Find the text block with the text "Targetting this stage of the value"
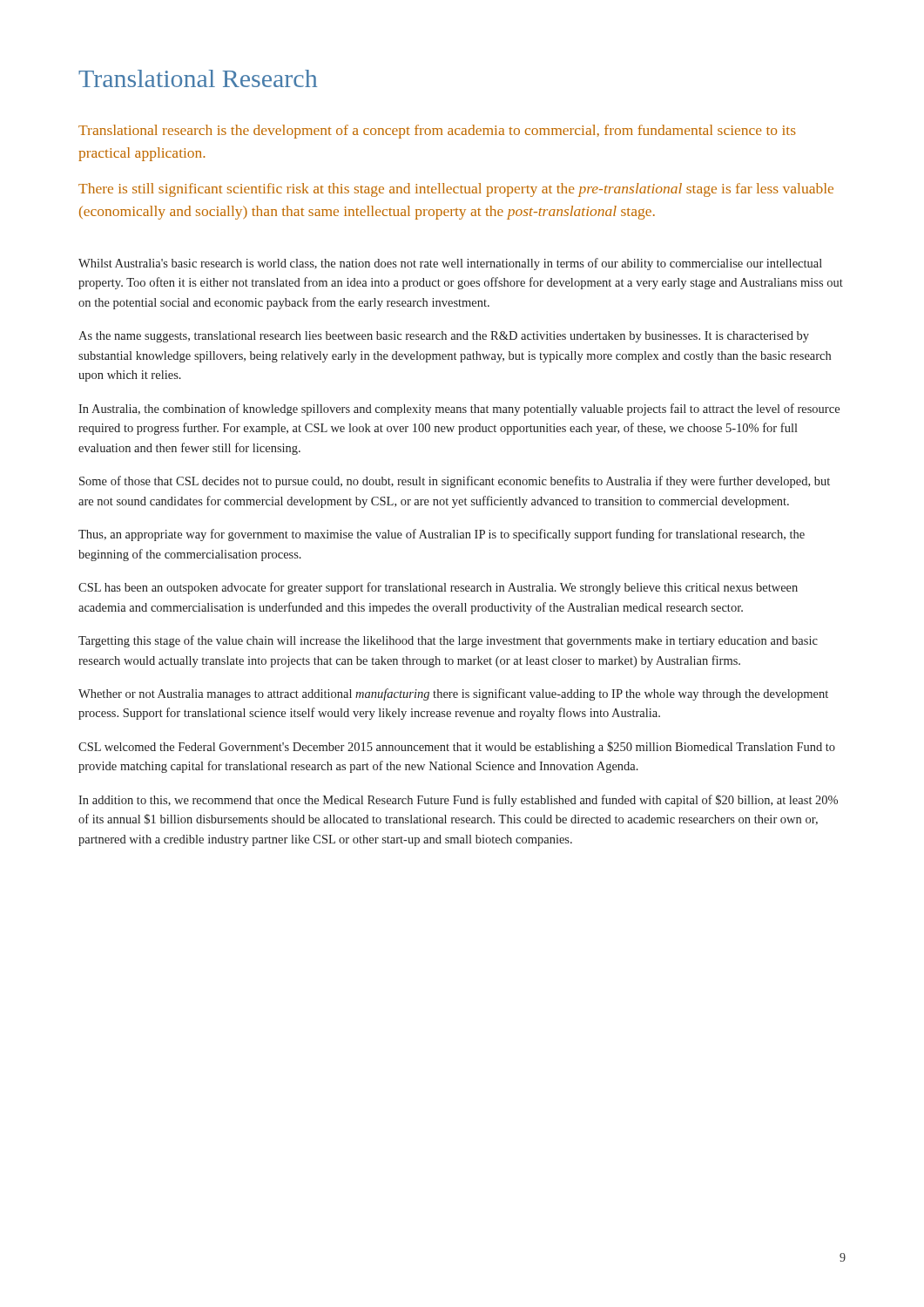924x1307 pixels. (x=462, y=650)
